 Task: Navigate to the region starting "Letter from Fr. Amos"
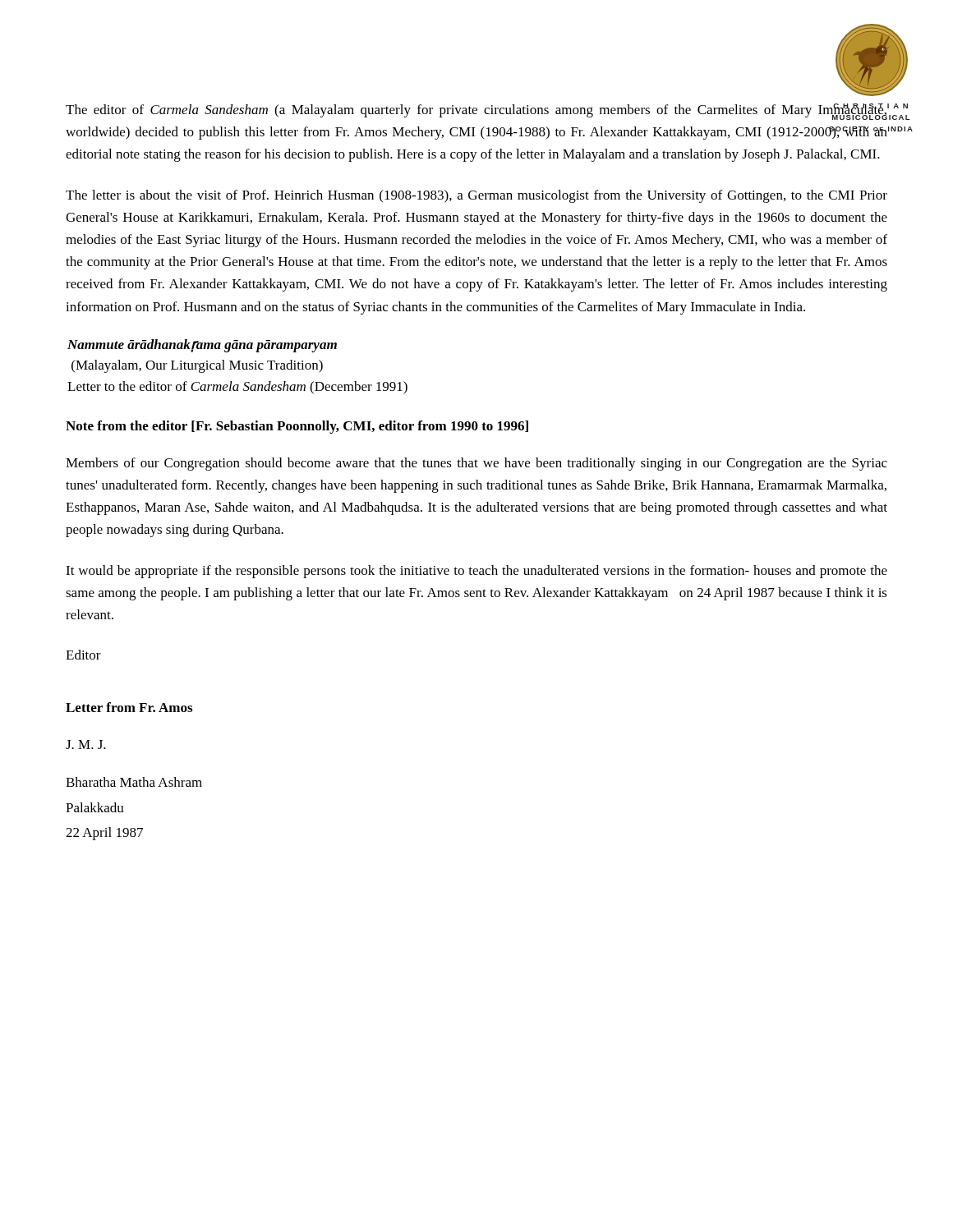click(129, 708)
